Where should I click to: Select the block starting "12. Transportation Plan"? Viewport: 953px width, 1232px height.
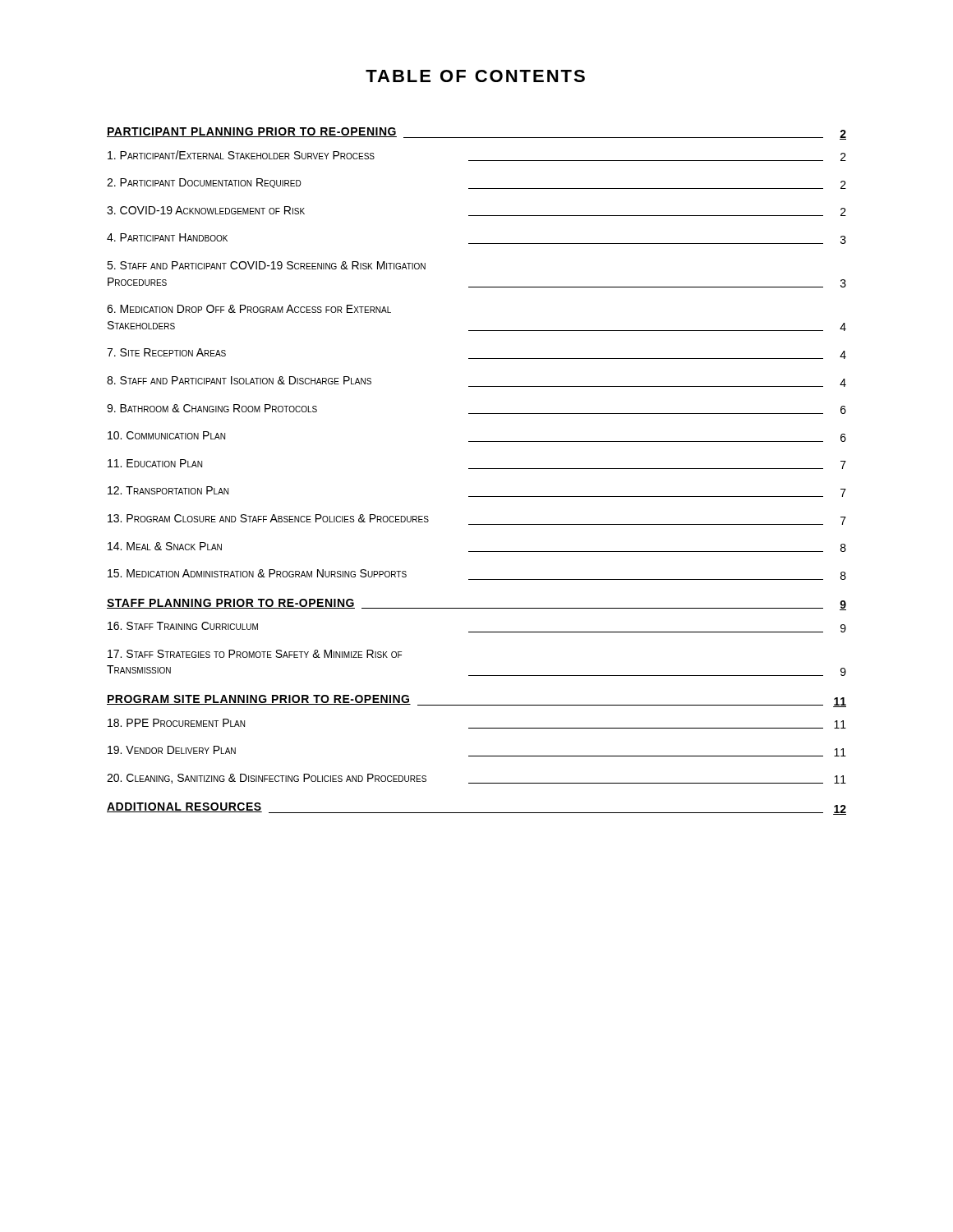pyautogui.click(x=476, y=491)
